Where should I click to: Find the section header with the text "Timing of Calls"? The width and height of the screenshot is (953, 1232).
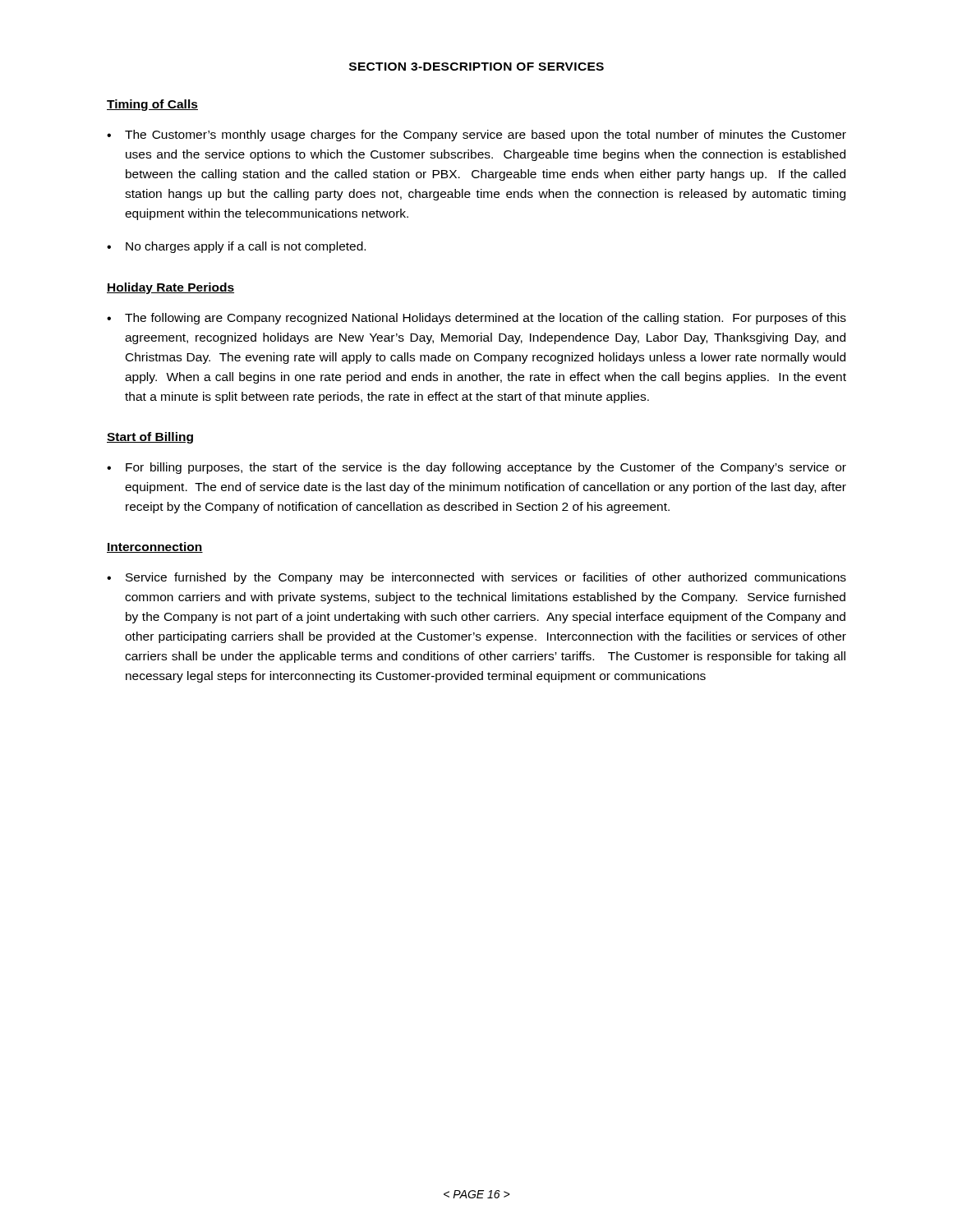point(152,104)
